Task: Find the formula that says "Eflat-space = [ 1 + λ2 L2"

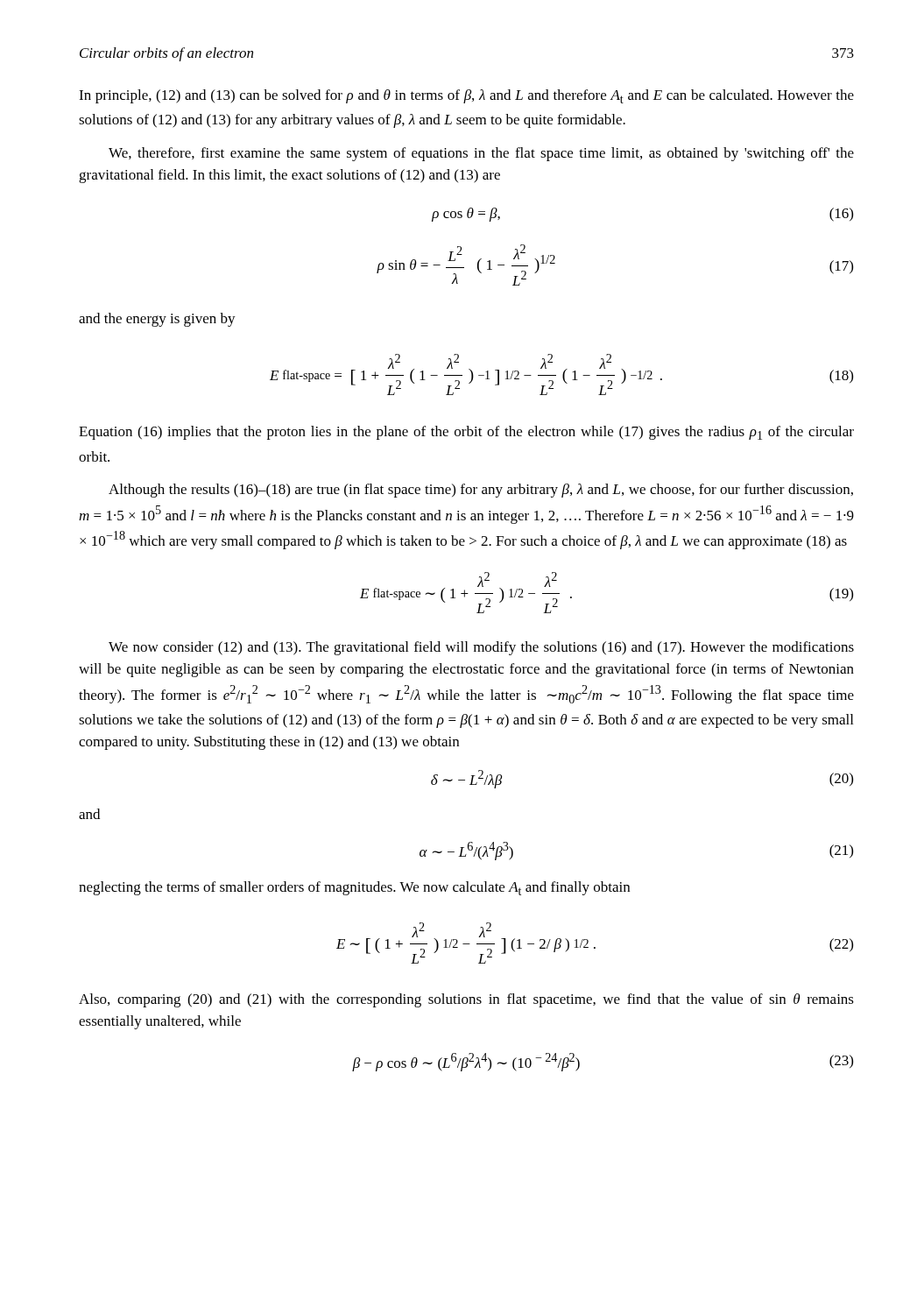Action: 562,375
